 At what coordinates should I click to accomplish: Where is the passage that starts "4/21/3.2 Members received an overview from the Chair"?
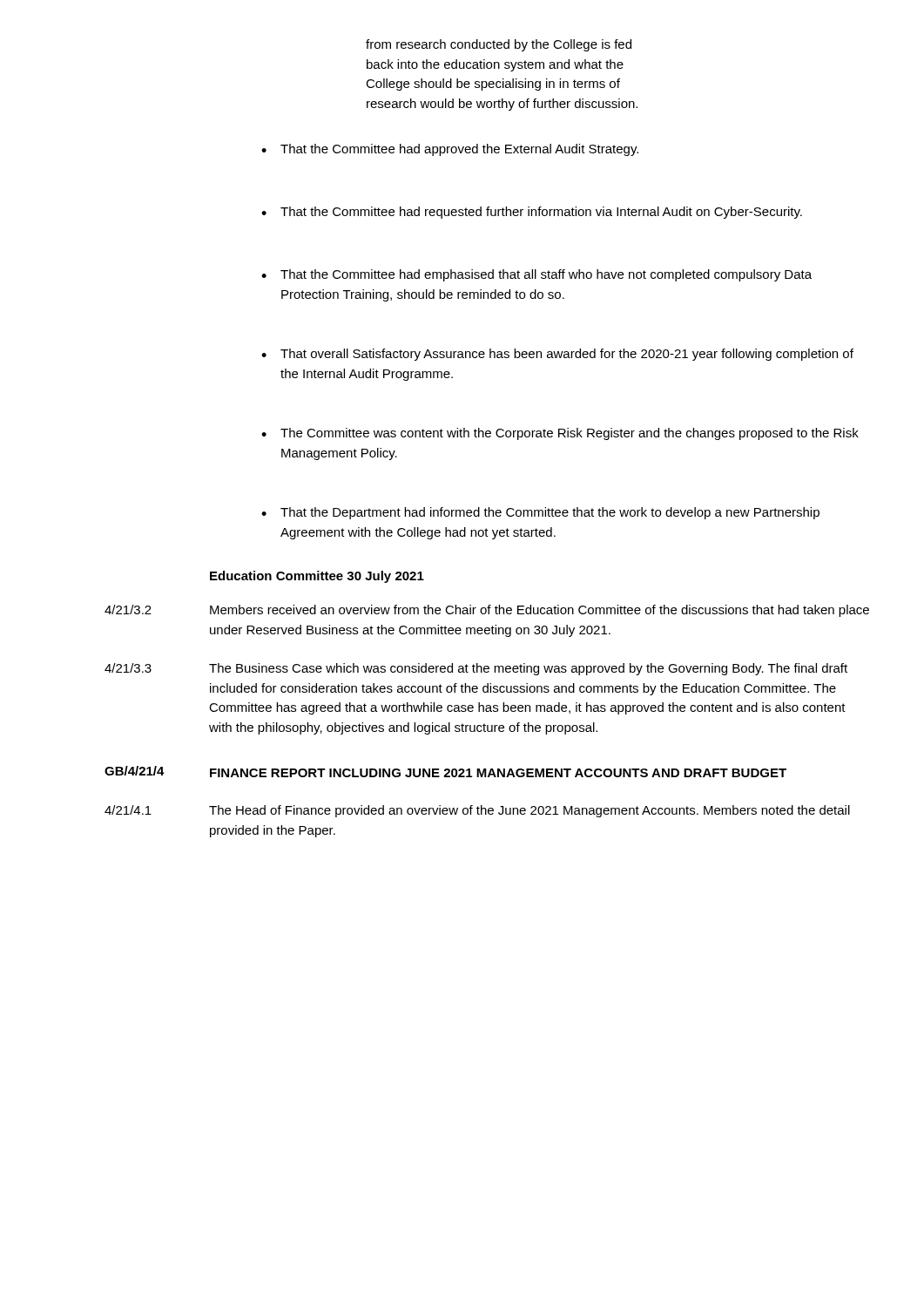coord(488,620)
